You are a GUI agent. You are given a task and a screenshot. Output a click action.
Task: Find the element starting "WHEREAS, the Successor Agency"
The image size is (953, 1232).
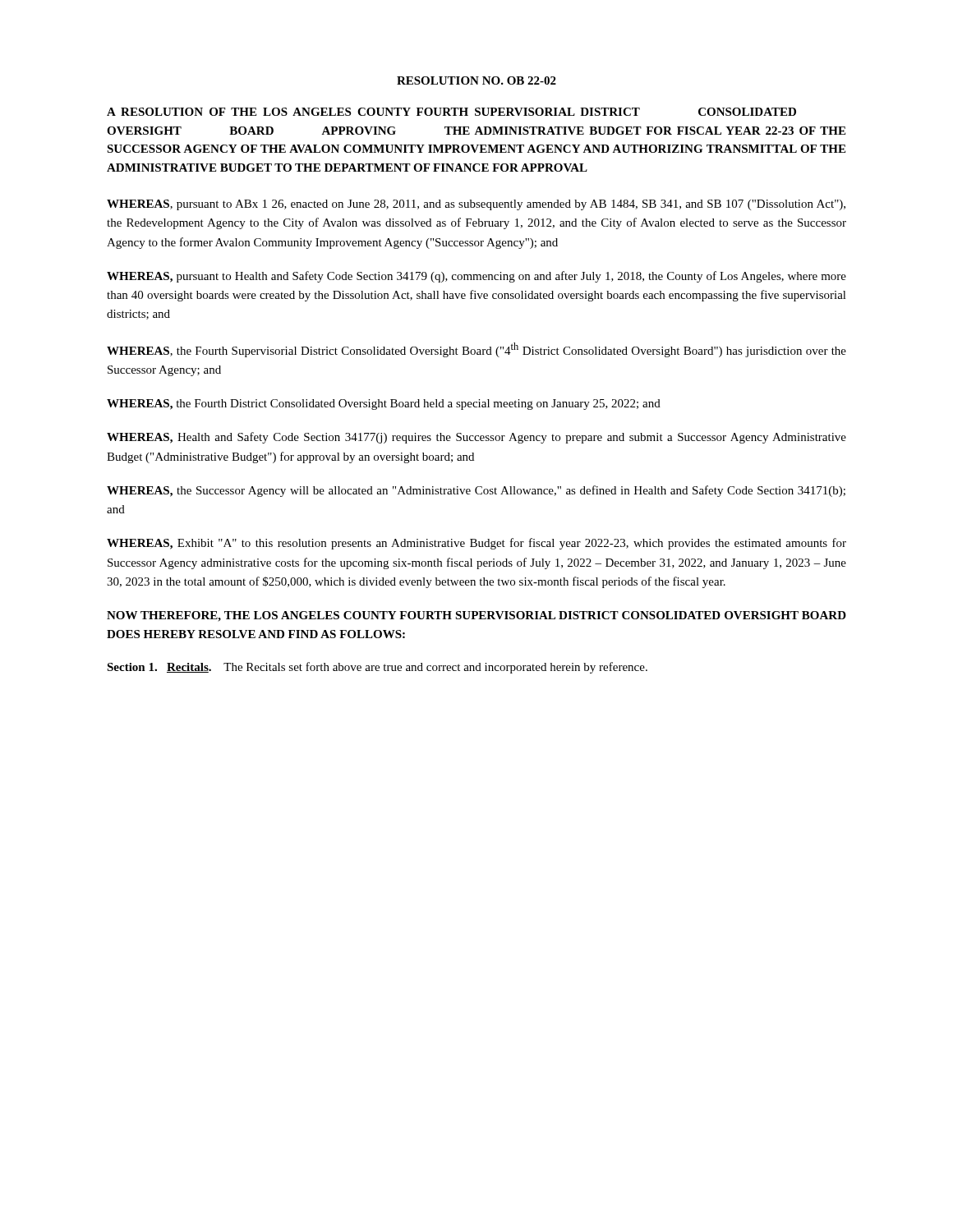476,500
